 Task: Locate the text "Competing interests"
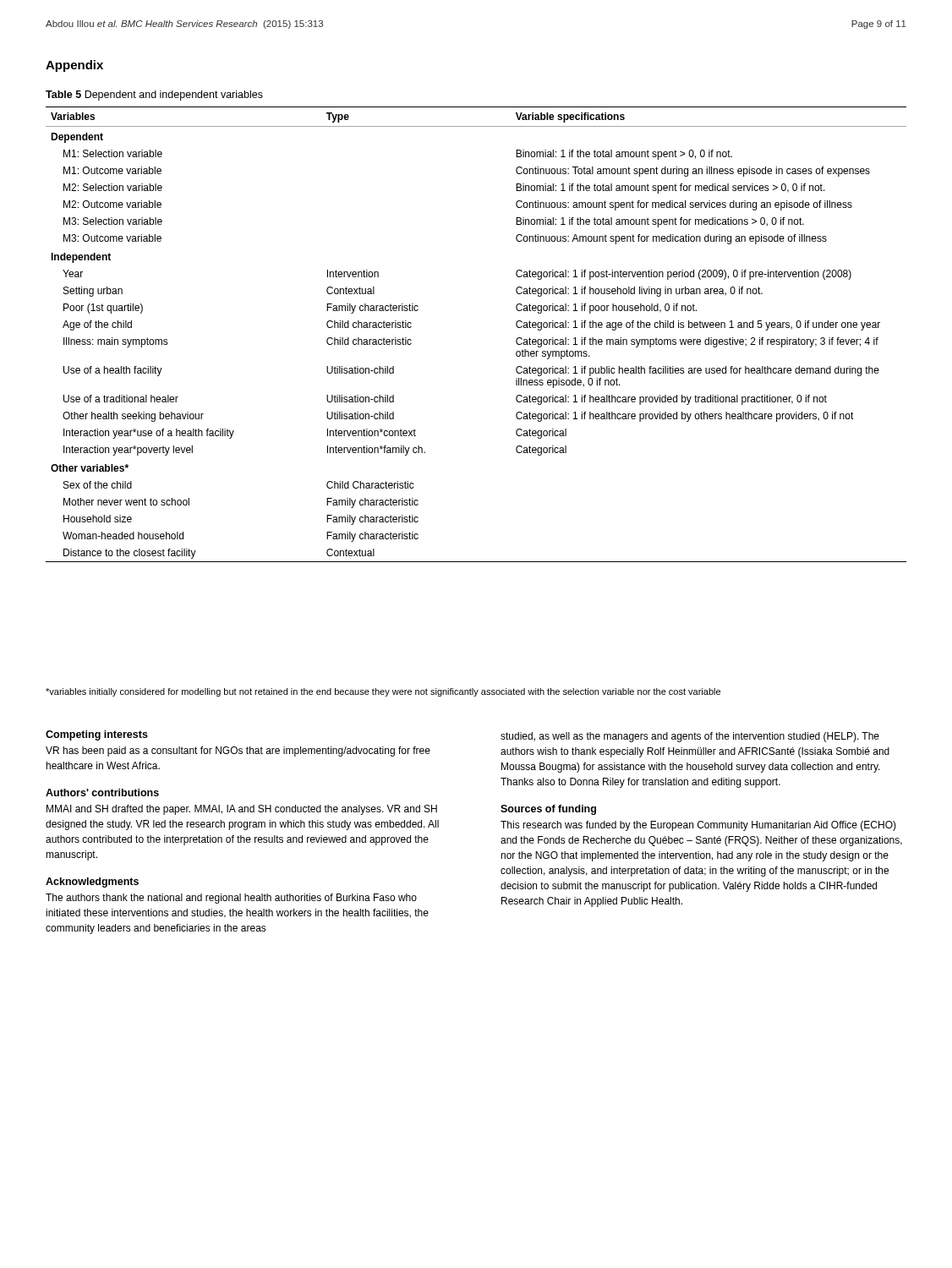[x=97, y=735]
